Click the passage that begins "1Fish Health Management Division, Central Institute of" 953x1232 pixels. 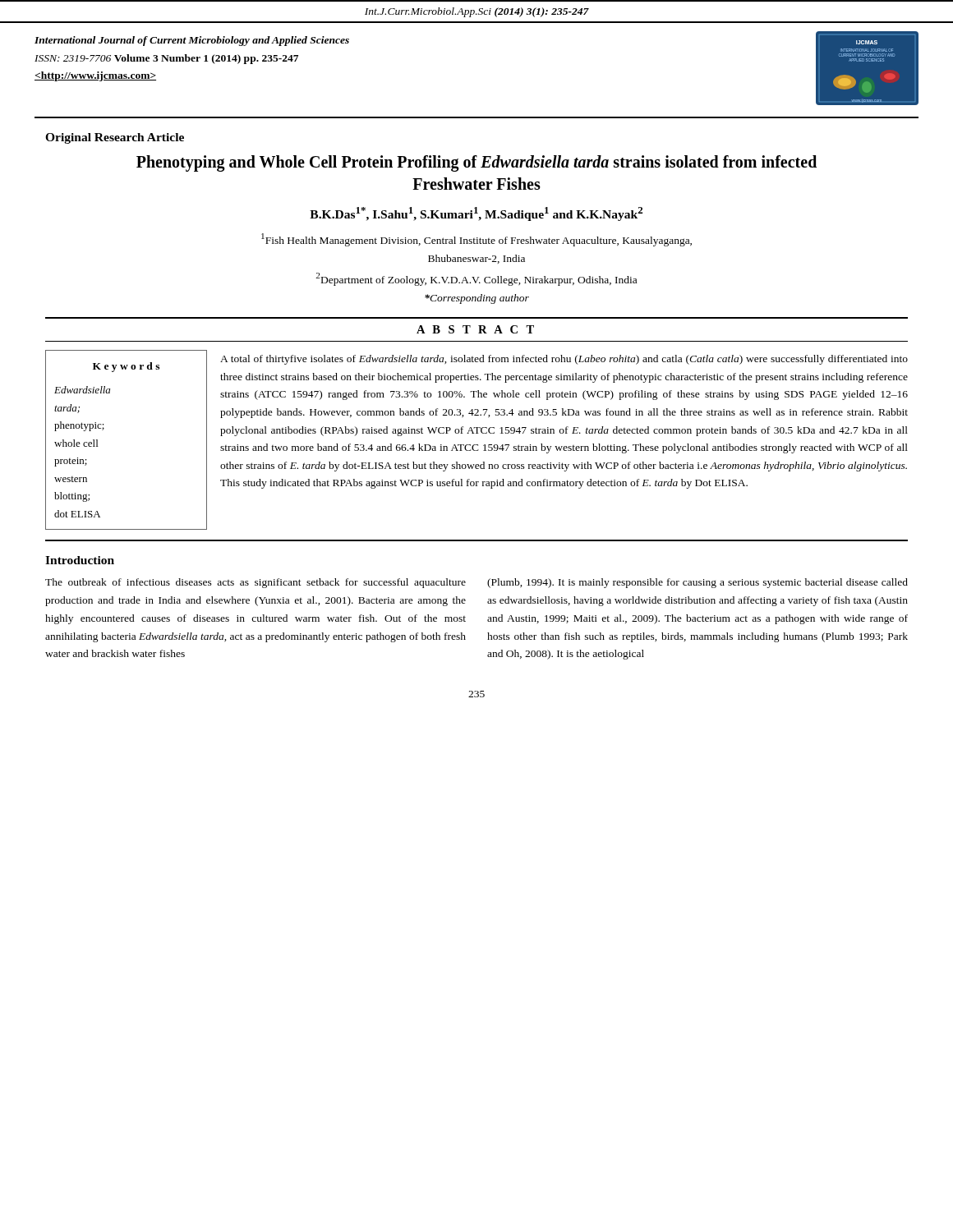pos(476,267)
